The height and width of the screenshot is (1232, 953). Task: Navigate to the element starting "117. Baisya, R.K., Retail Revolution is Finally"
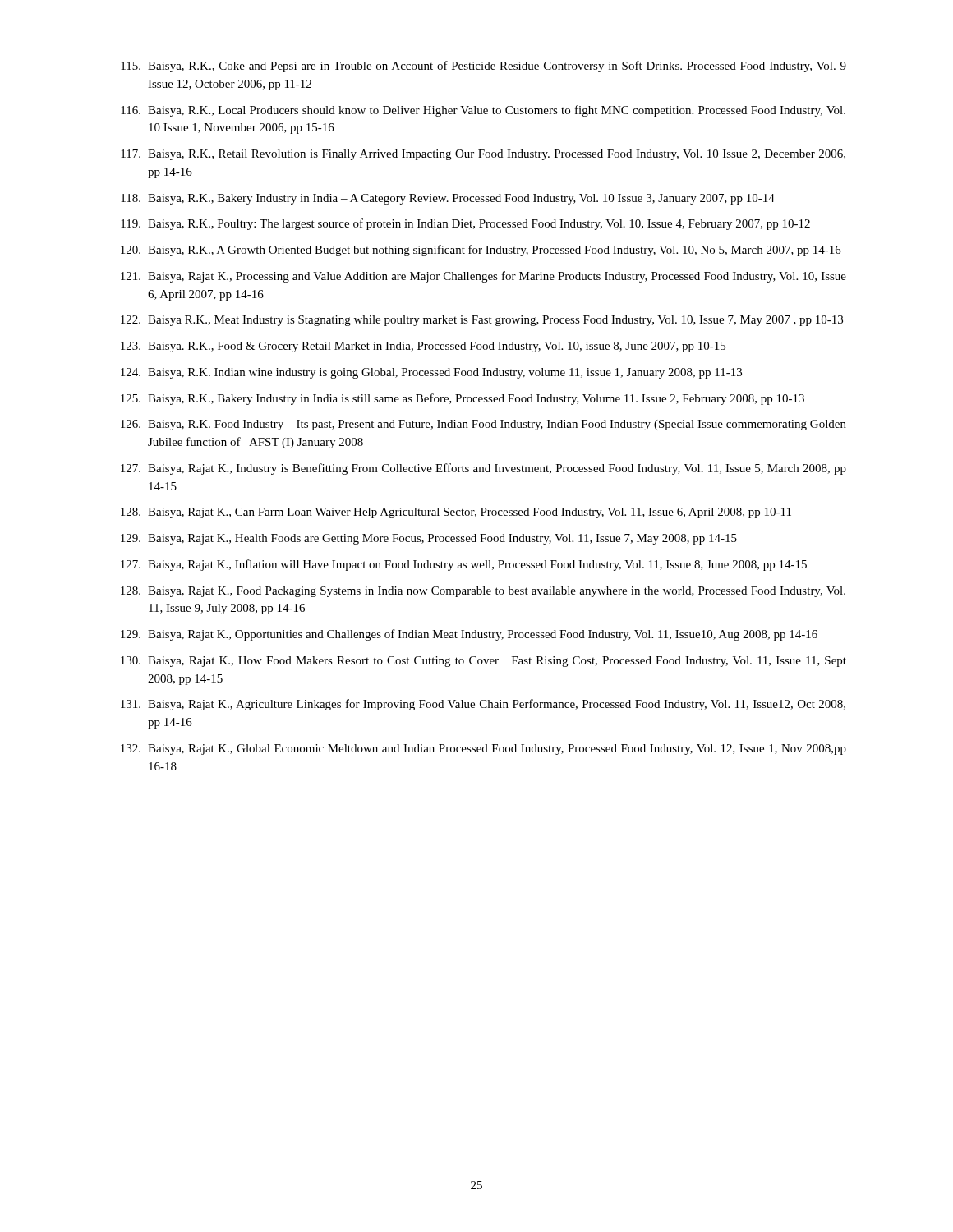click(x=476, y=163)
